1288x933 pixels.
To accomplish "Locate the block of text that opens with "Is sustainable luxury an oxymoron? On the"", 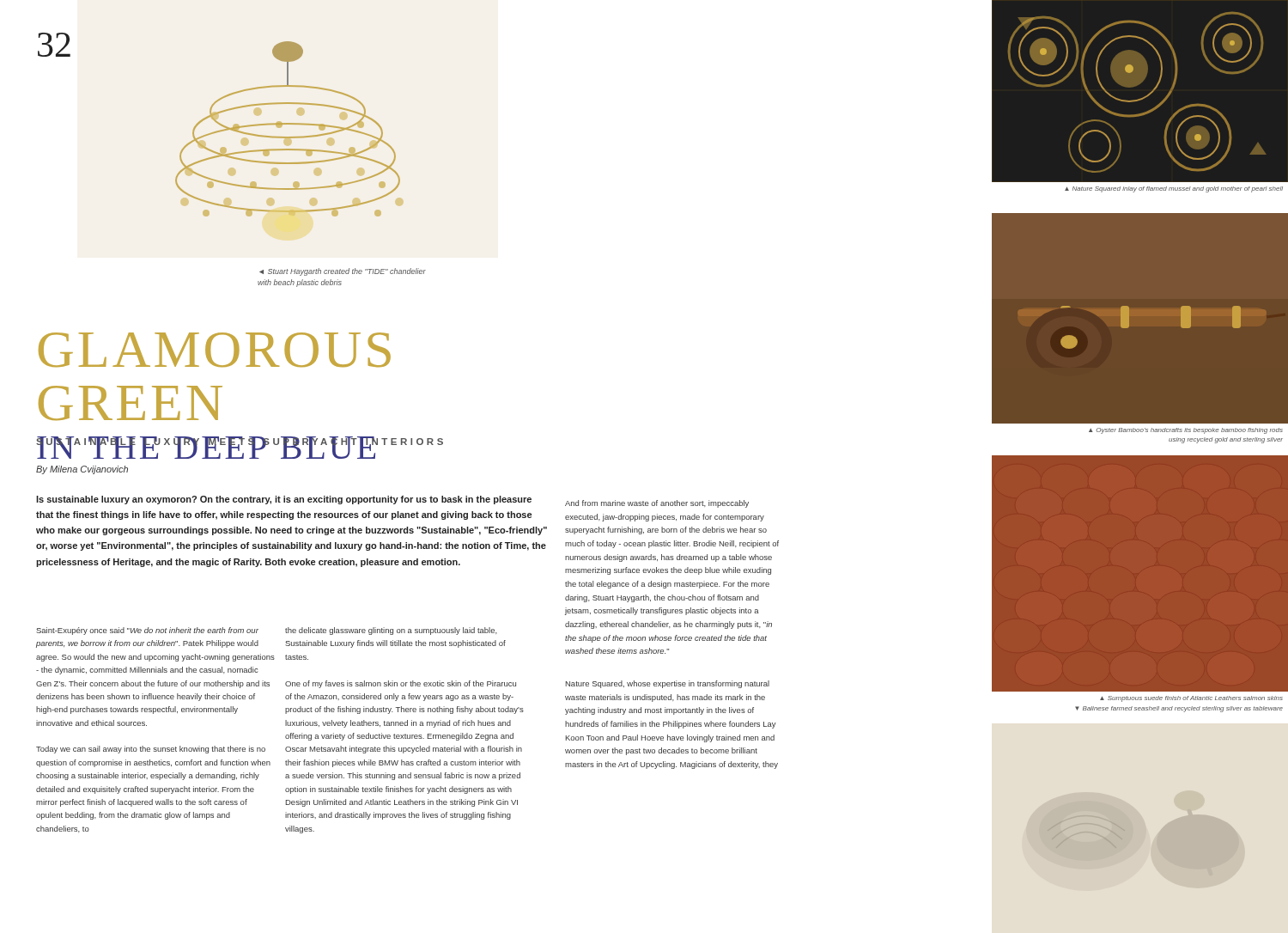I will coord(292,530).
